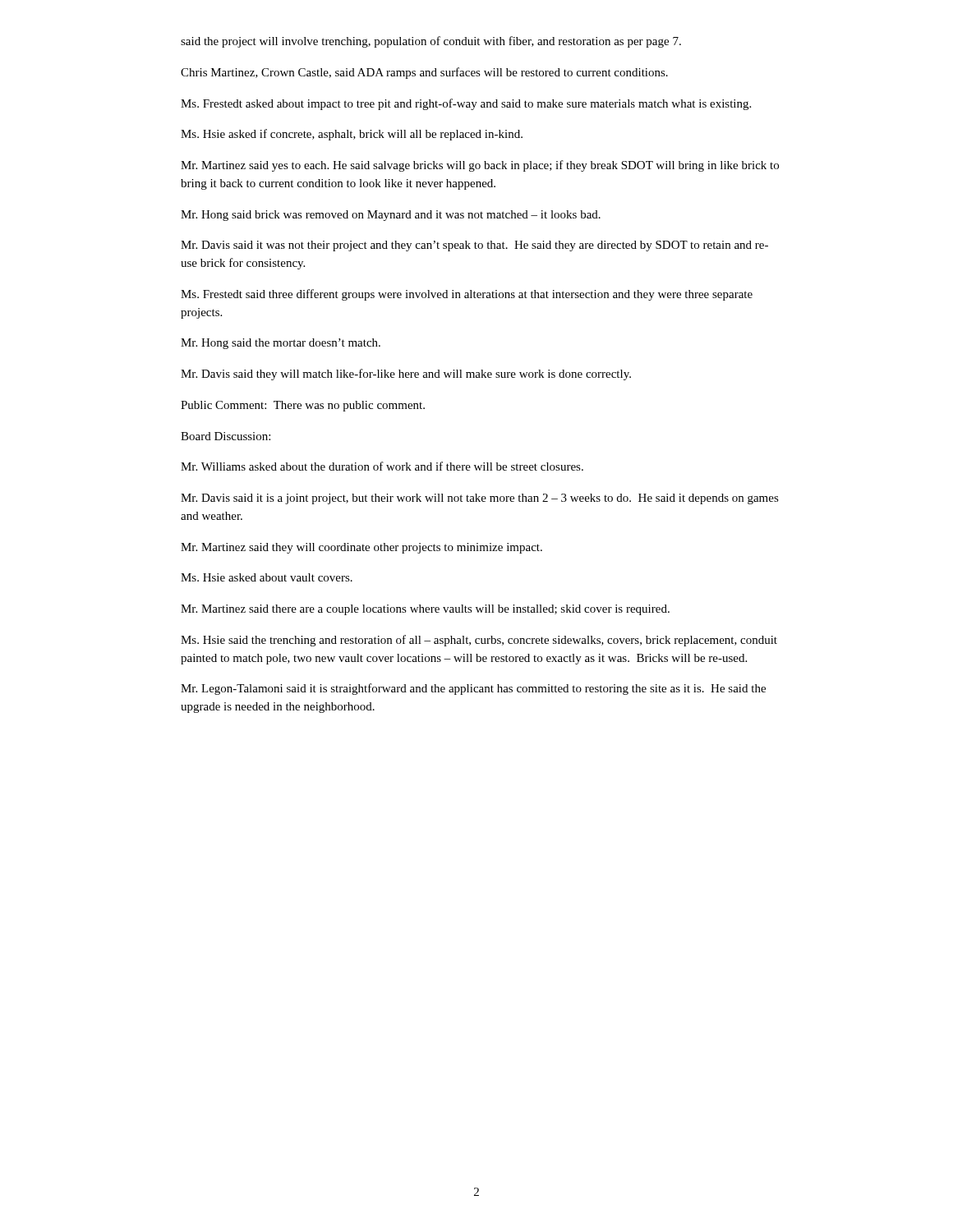This screenshot has height=1232, width=953.
Task: Find the block on this page that starts "said the project will"
Action: pos(431,41)
